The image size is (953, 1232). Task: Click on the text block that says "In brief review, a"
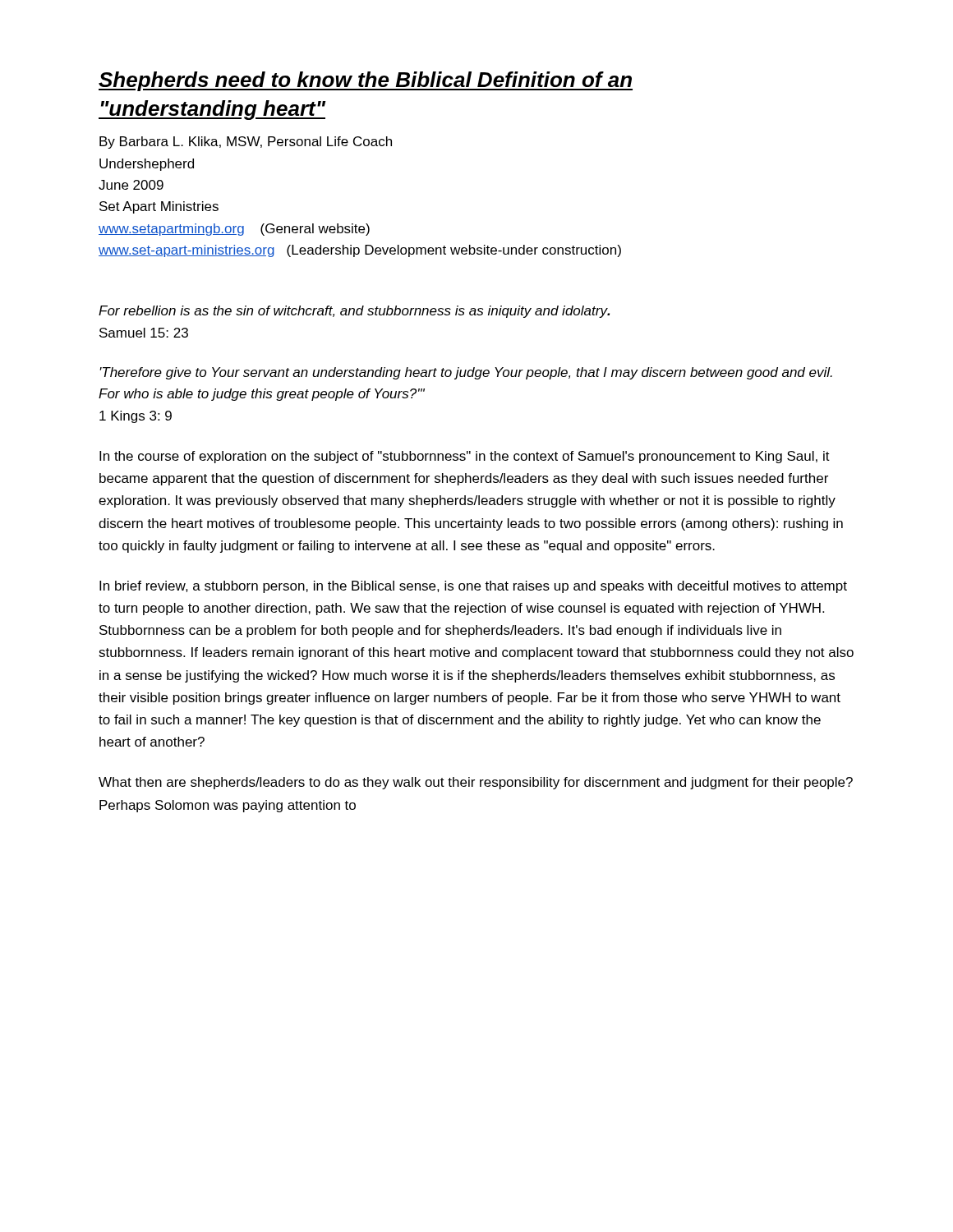(x=476, y=664)
